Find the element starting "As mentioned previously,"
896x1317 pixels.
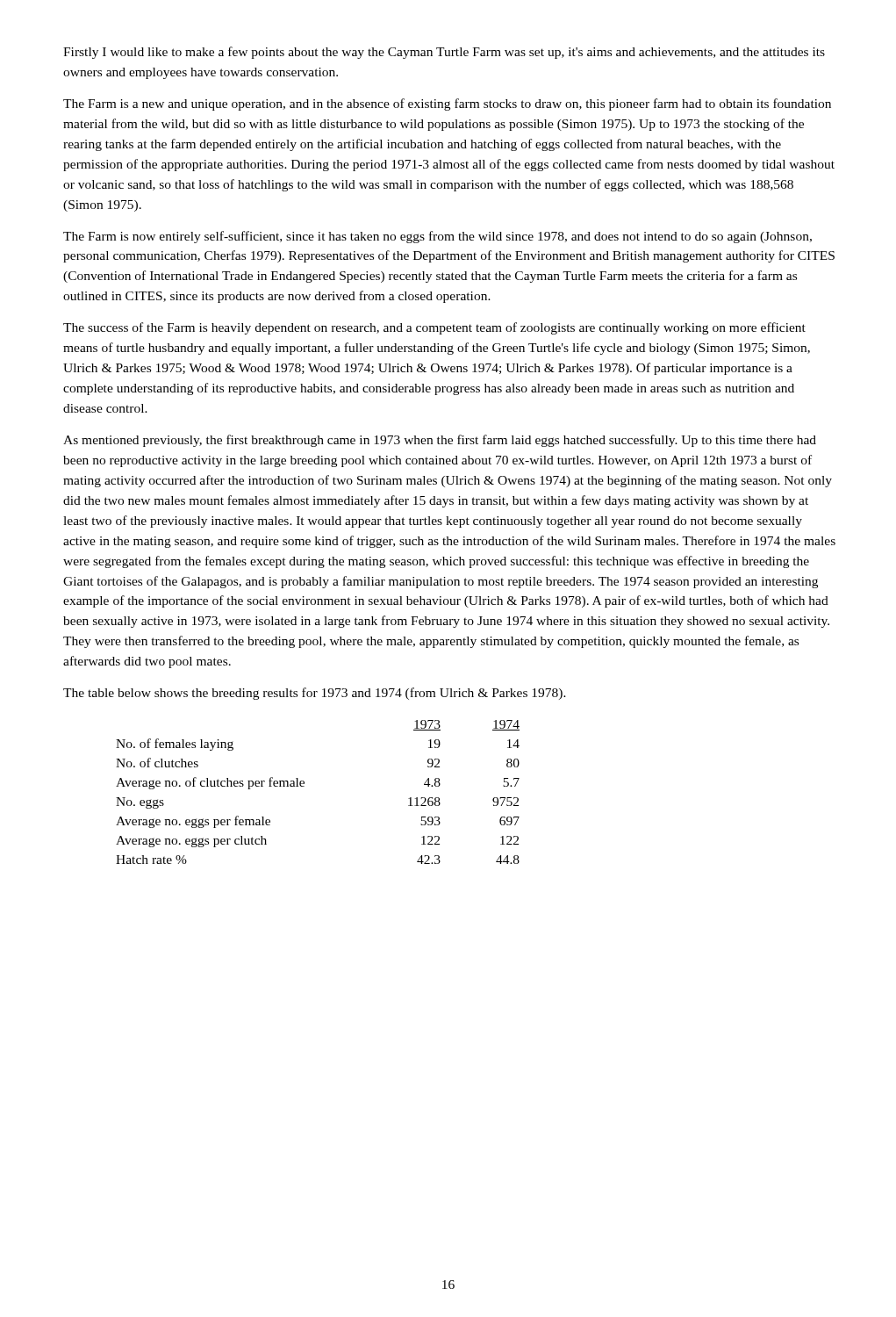pyautogui.click(x=450, y=551)
